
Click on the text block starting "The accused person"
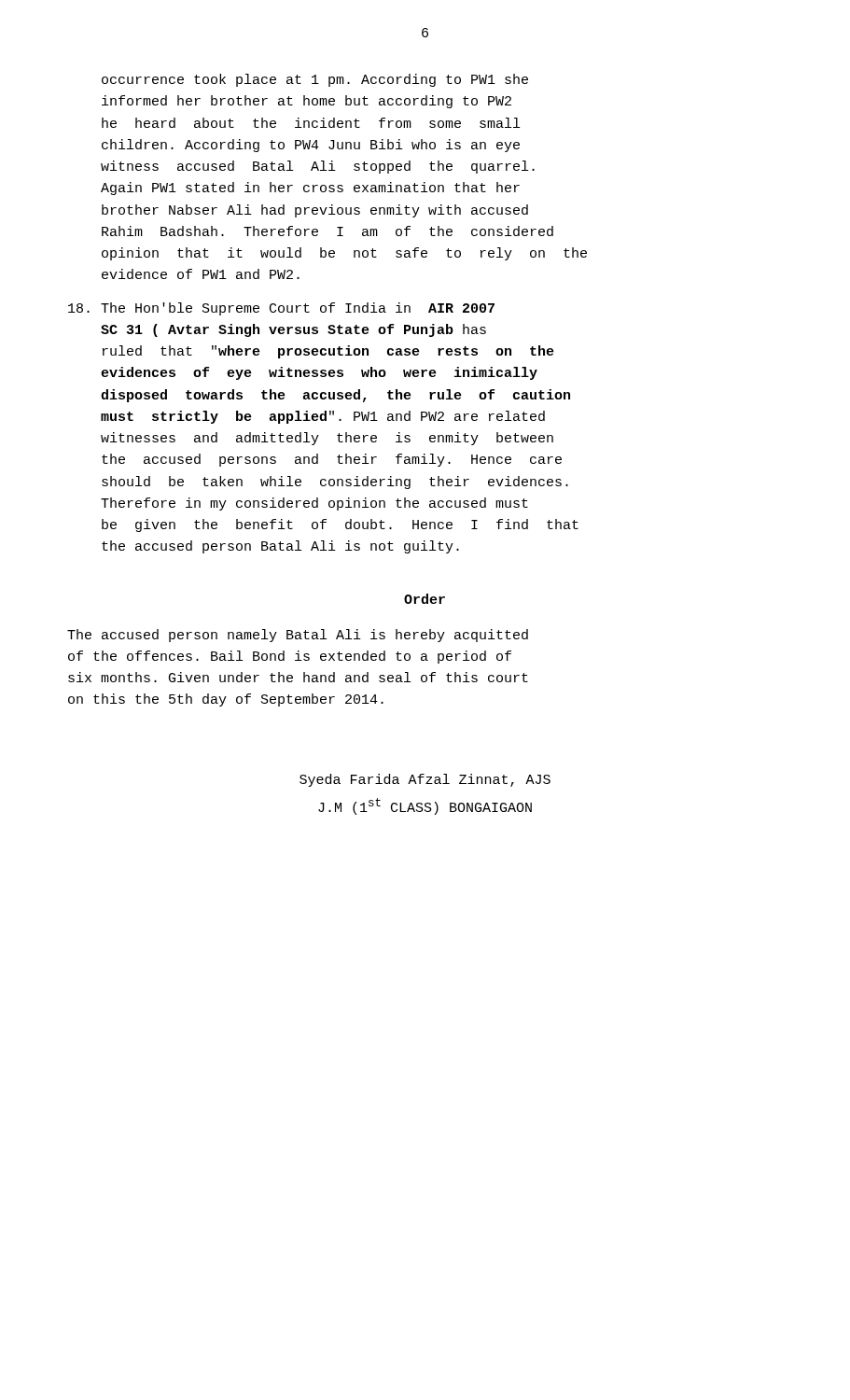298,668
